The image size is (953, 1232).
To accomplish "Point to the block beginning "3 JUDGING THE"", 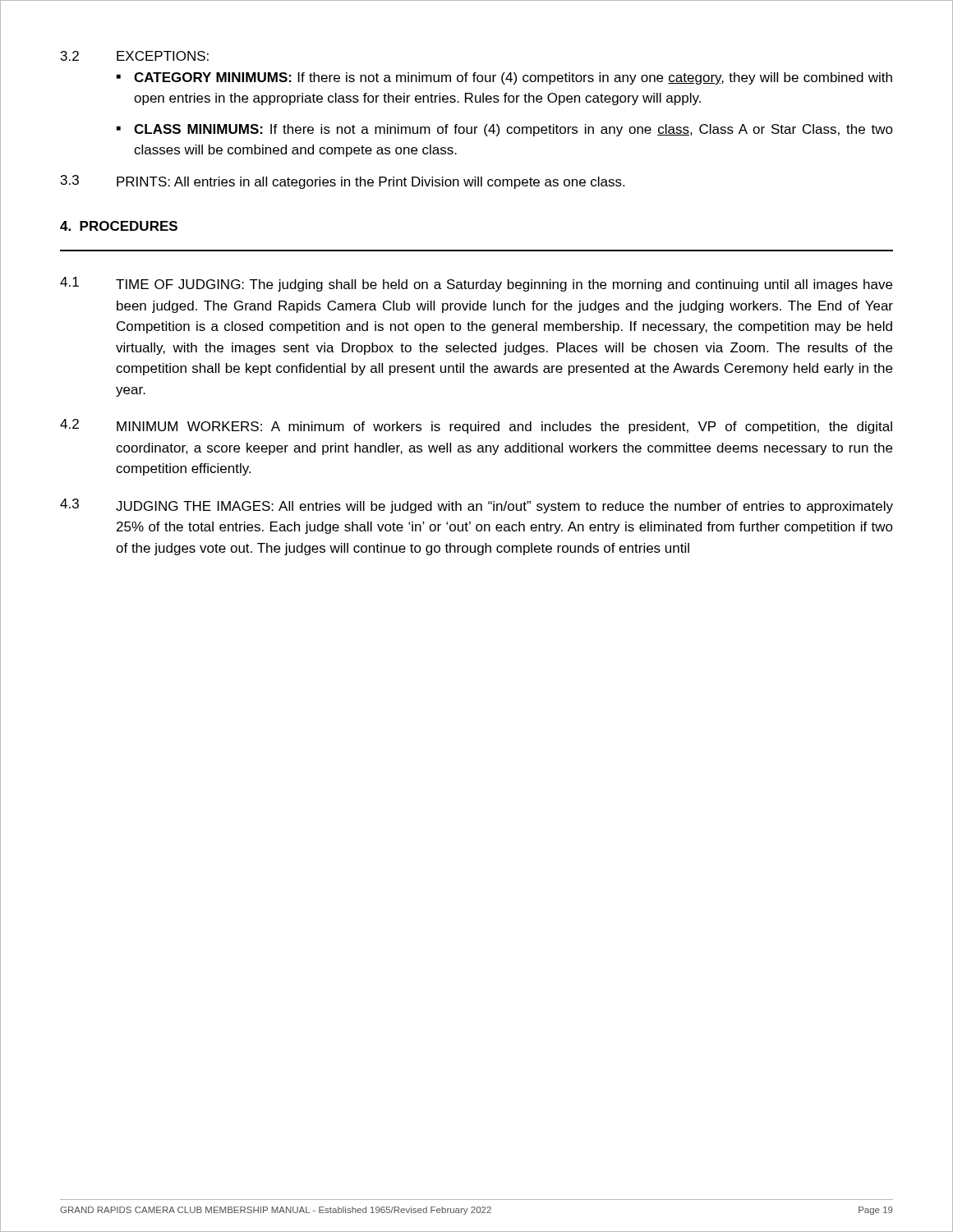I will coord(476,527).
